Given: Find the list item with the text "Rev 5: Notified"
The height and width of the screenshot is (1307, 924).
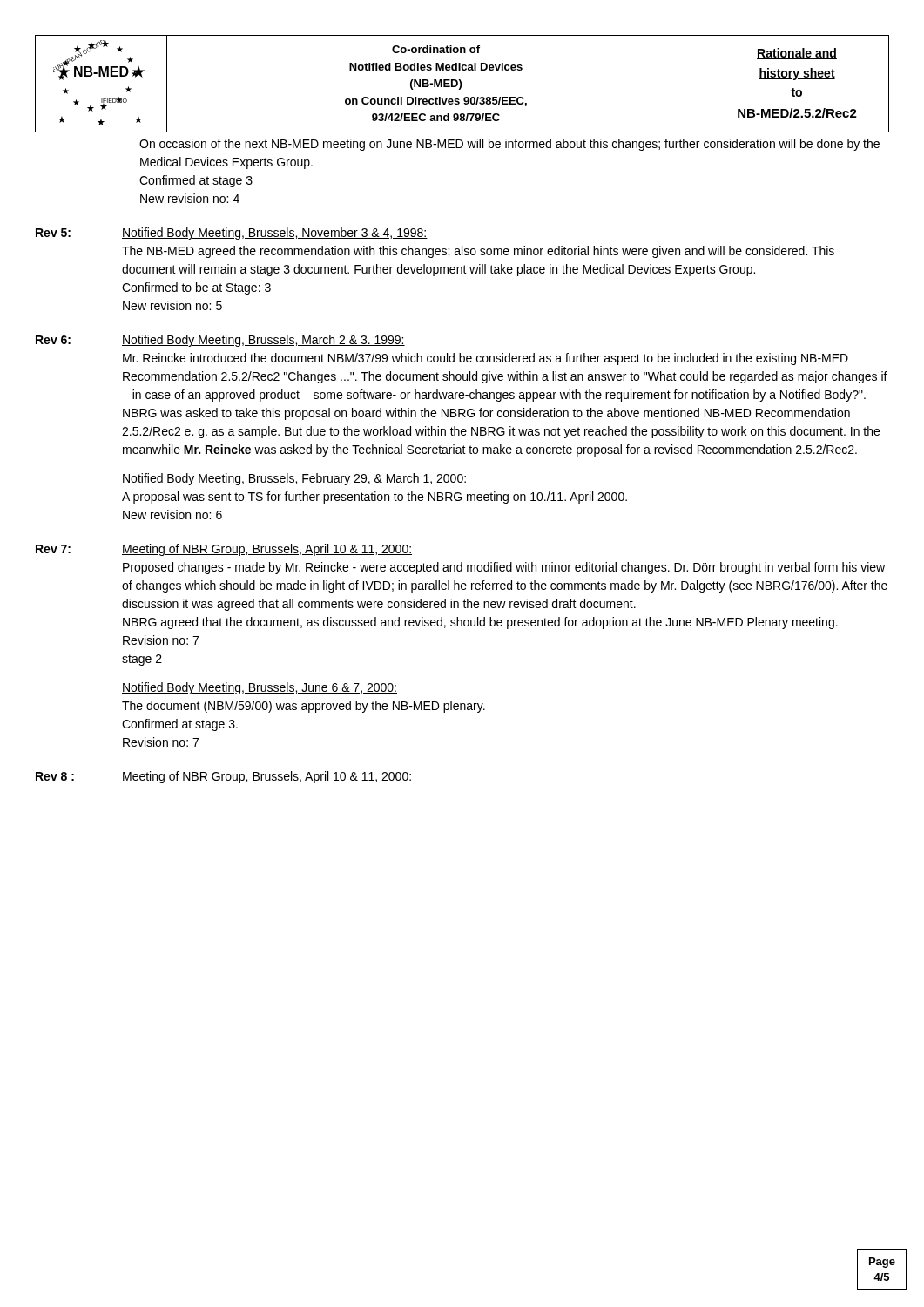Looking at the screenshot, I should pyautogui.click(x=462, y=270).
